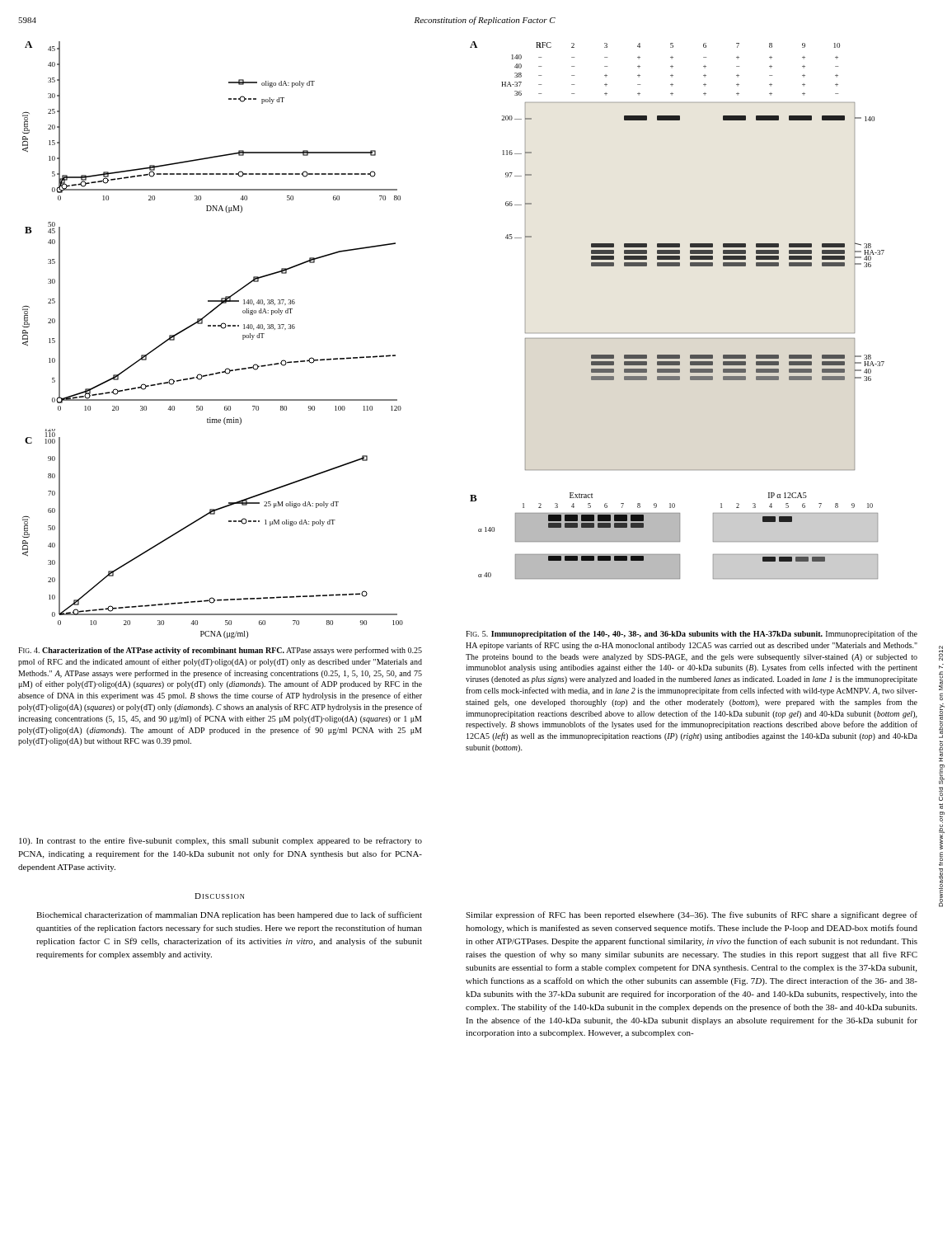Click on the text starting "10). In contrast to the entire five-subunit"
Viewport: 952px width, 1237px height.
tap(220, 853)
